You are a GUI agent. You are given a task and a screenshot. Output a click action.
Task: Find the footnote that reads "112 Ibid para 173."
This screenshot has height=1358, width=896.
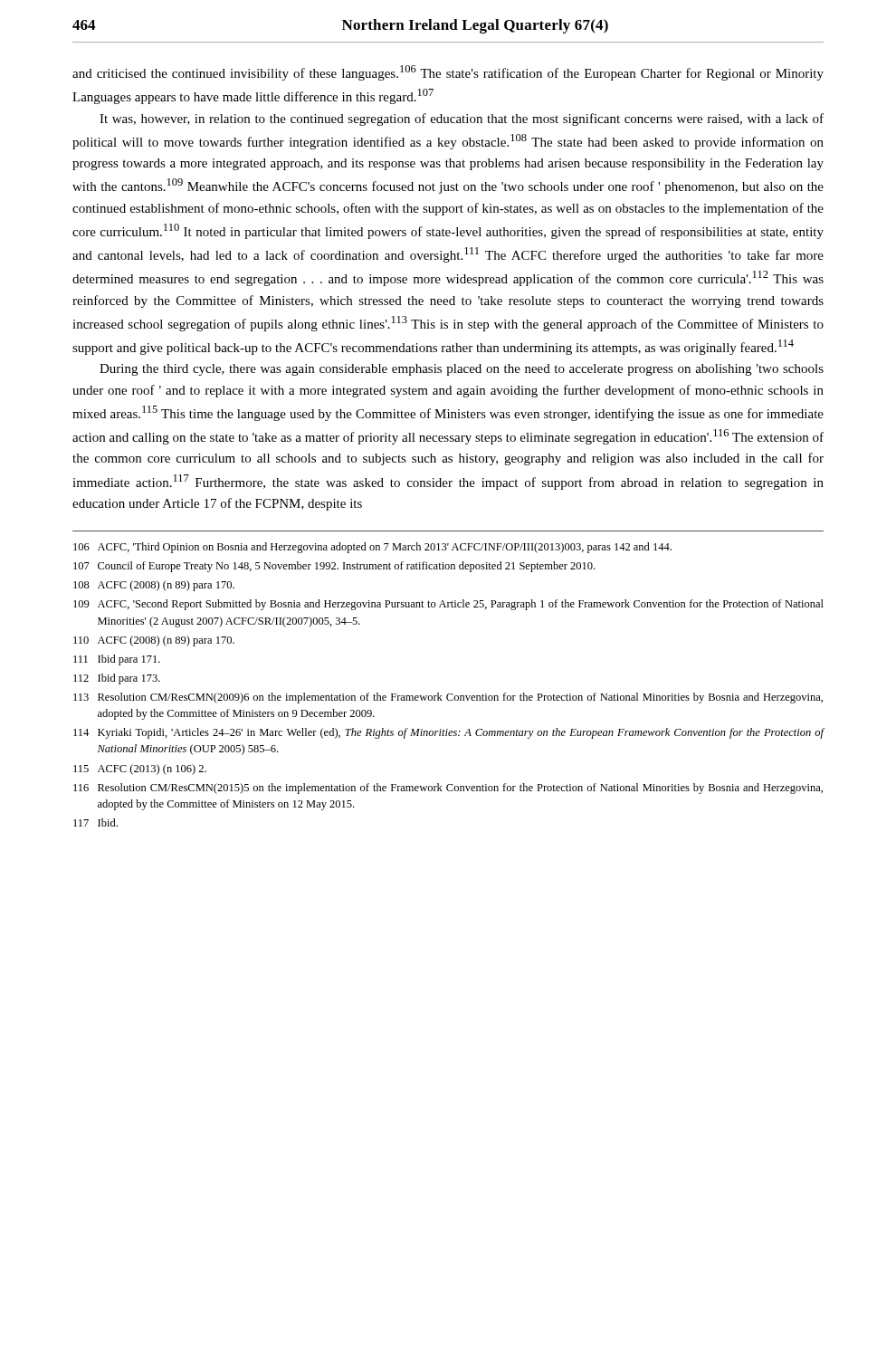tap(117, 679)
